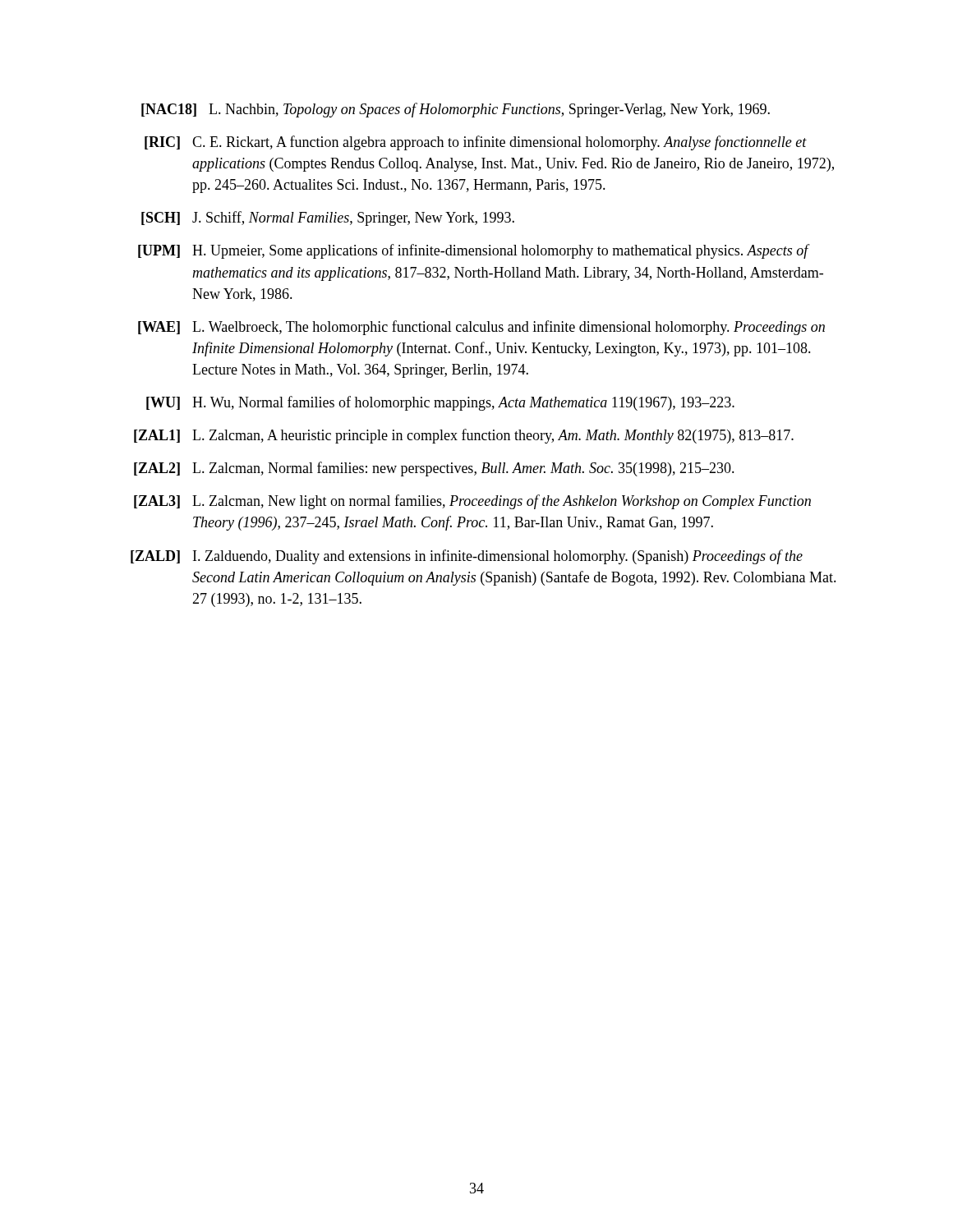Select the list item with the text "[WU] H. Wu, Normal families of holomorphic"
The width and height of the screenshot is (953, 1232).
point(476,402)
